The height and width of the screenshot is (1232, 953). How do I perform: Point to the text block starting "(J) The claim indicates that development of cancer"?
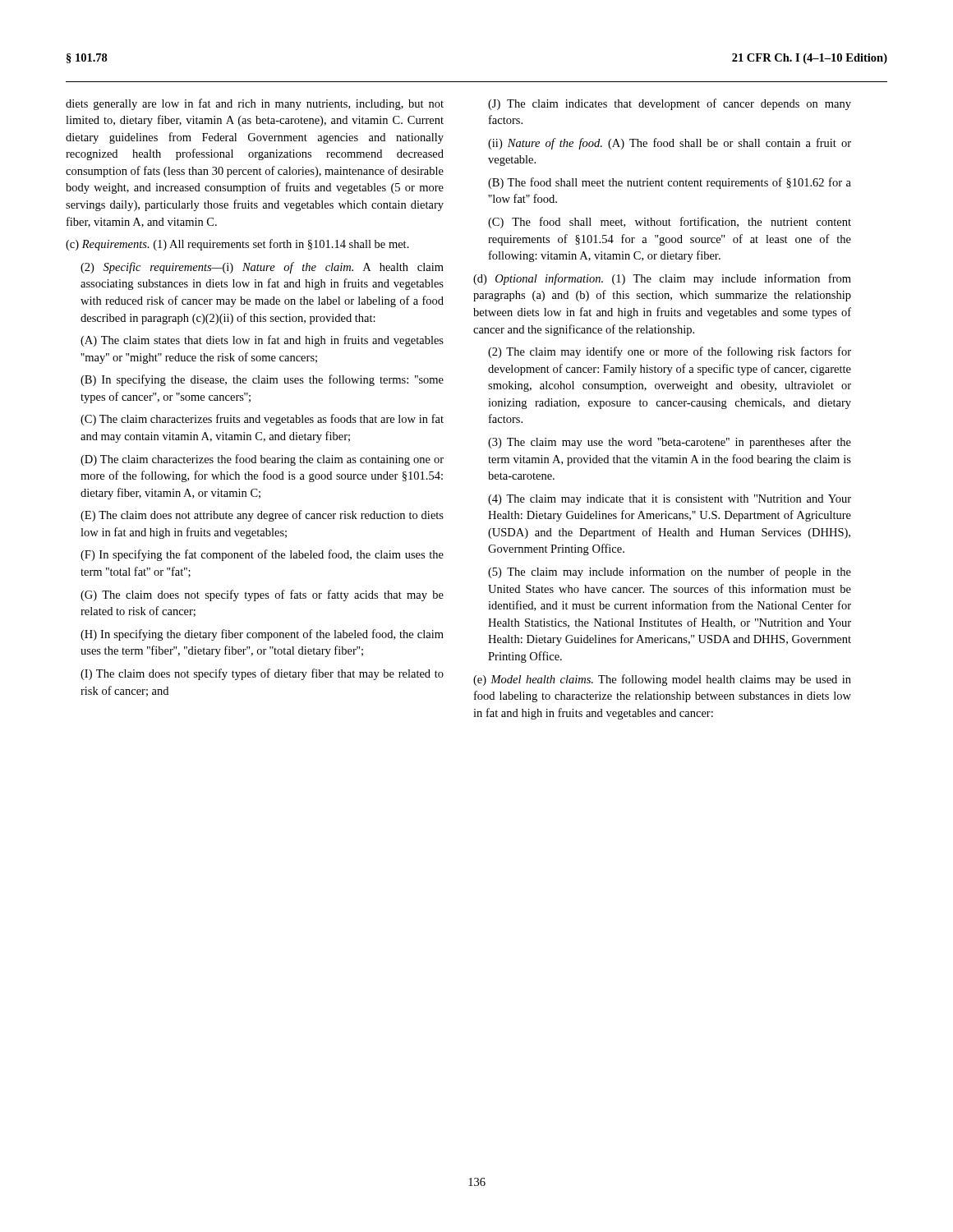coord(670,112)
